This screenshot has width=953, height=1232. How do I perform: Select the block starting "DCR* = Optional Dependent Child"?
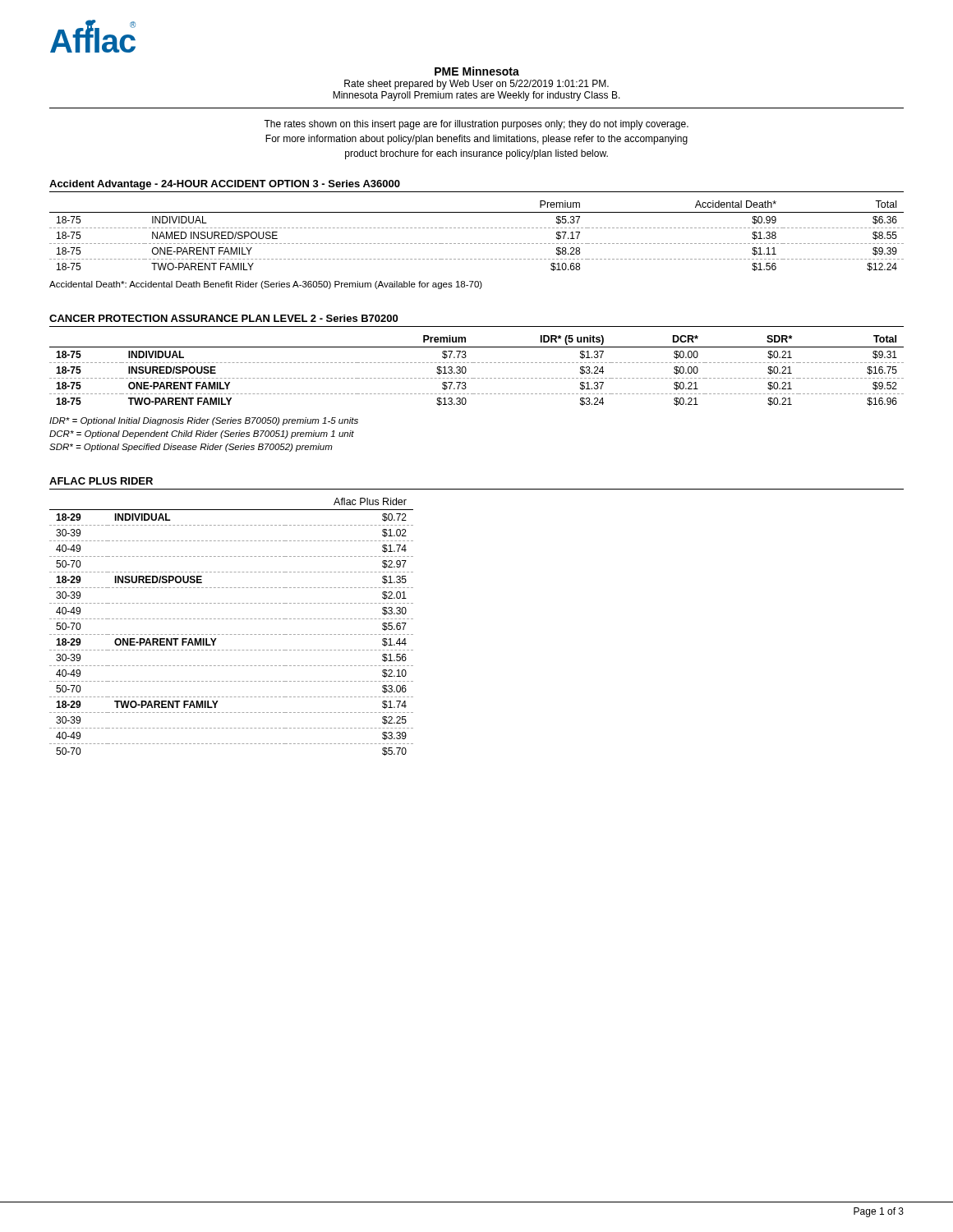[x=201, y=434]
